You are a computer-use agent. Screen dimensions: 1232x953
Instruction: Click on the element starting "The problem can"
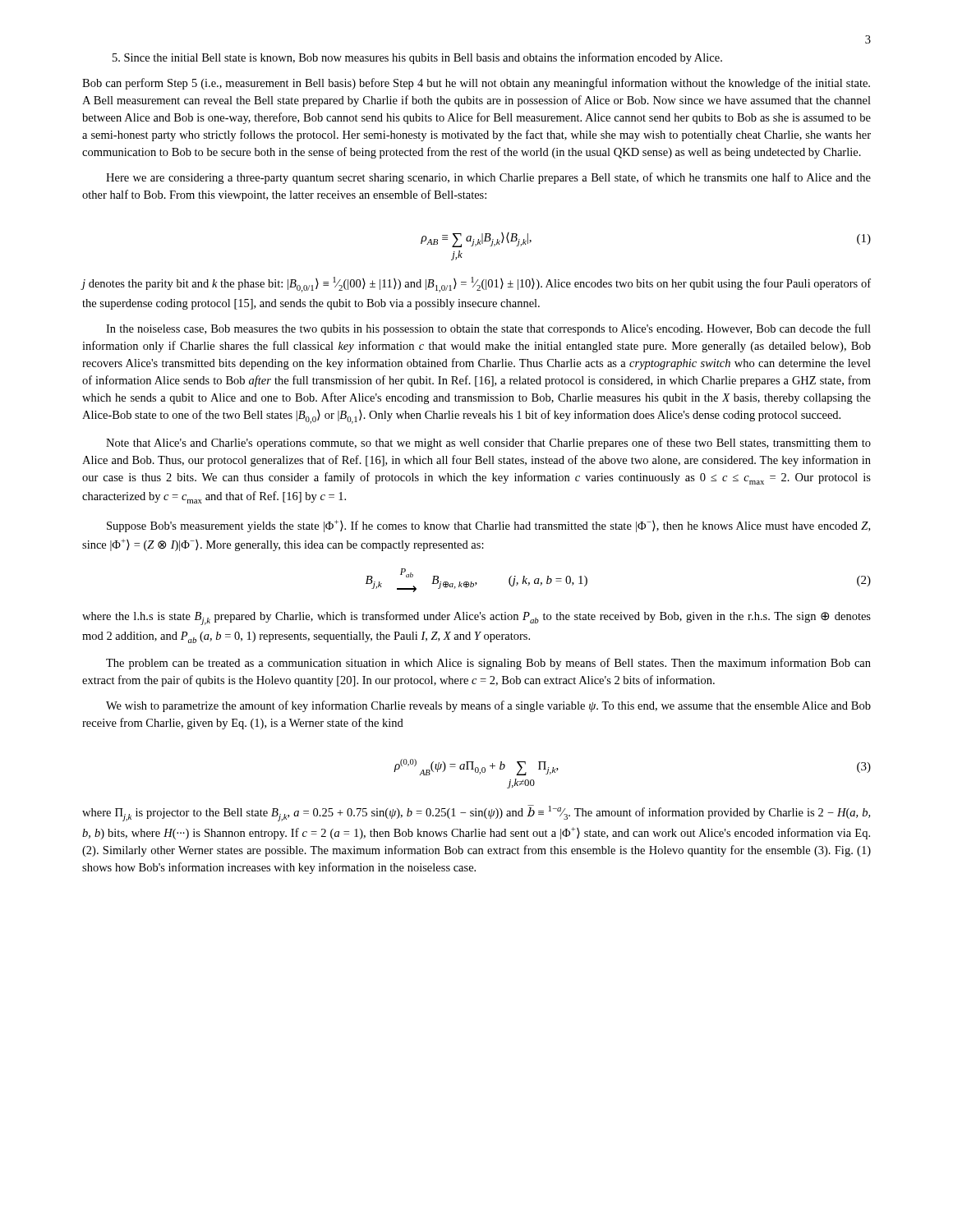coord(476,672)
